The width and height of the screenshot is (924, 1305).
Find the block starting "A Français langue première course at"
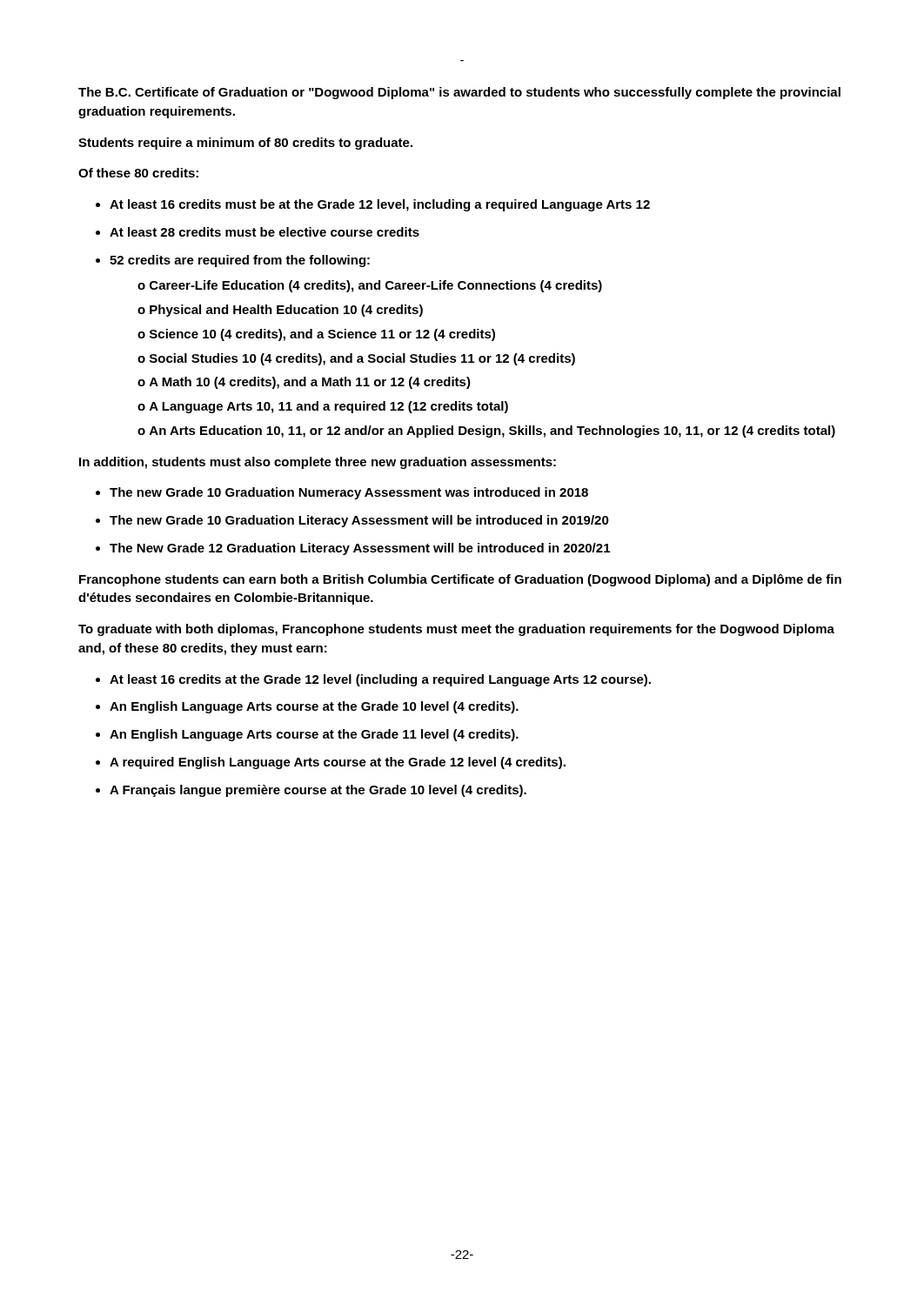click(318, 789)
